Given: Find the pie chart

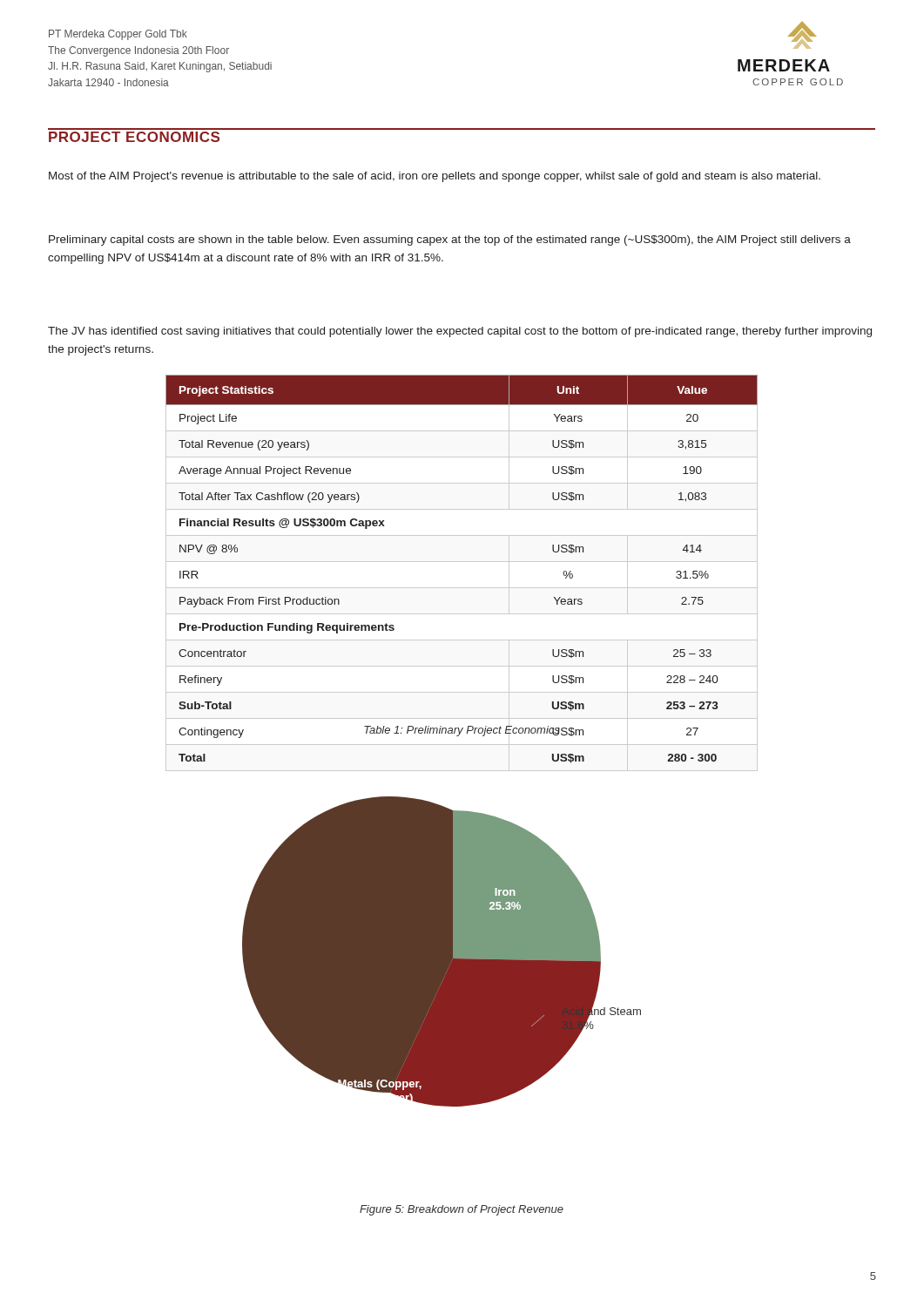Looking at the screenshot, I should coord(453,960).
